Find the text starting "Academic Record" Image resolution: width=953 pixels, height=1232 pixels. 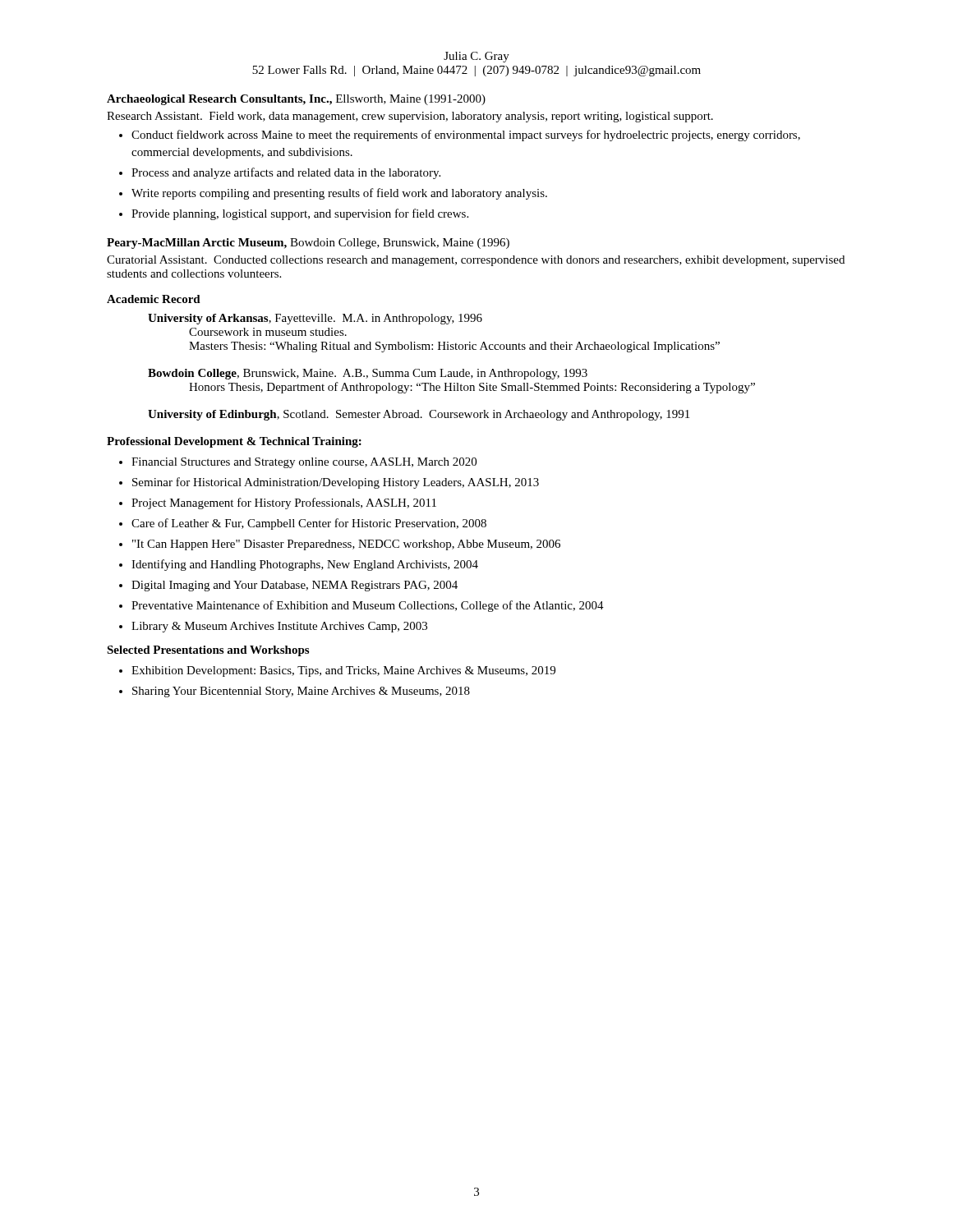point(154,299)
